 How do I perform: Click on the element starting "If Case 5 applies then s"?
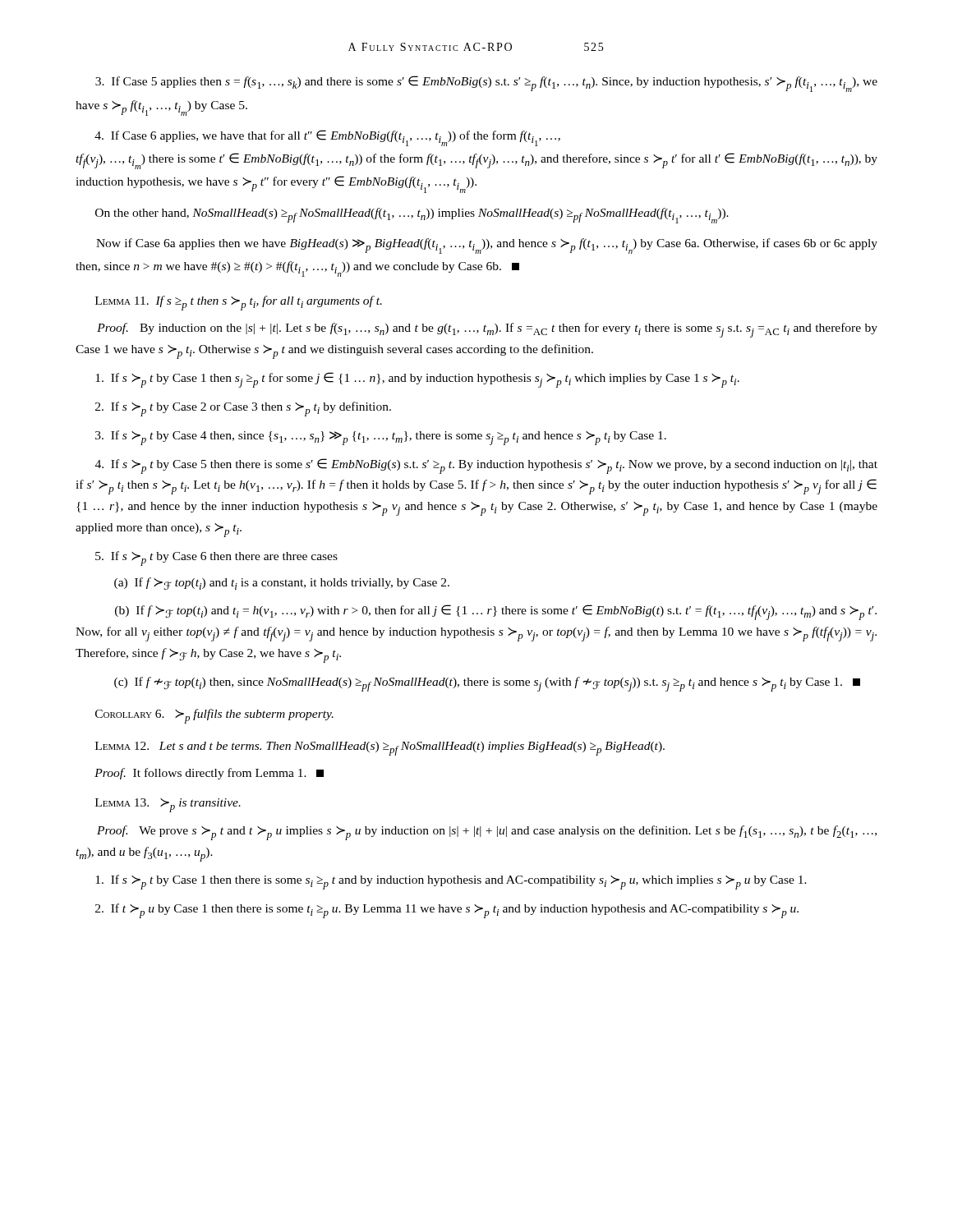(476, 95)
